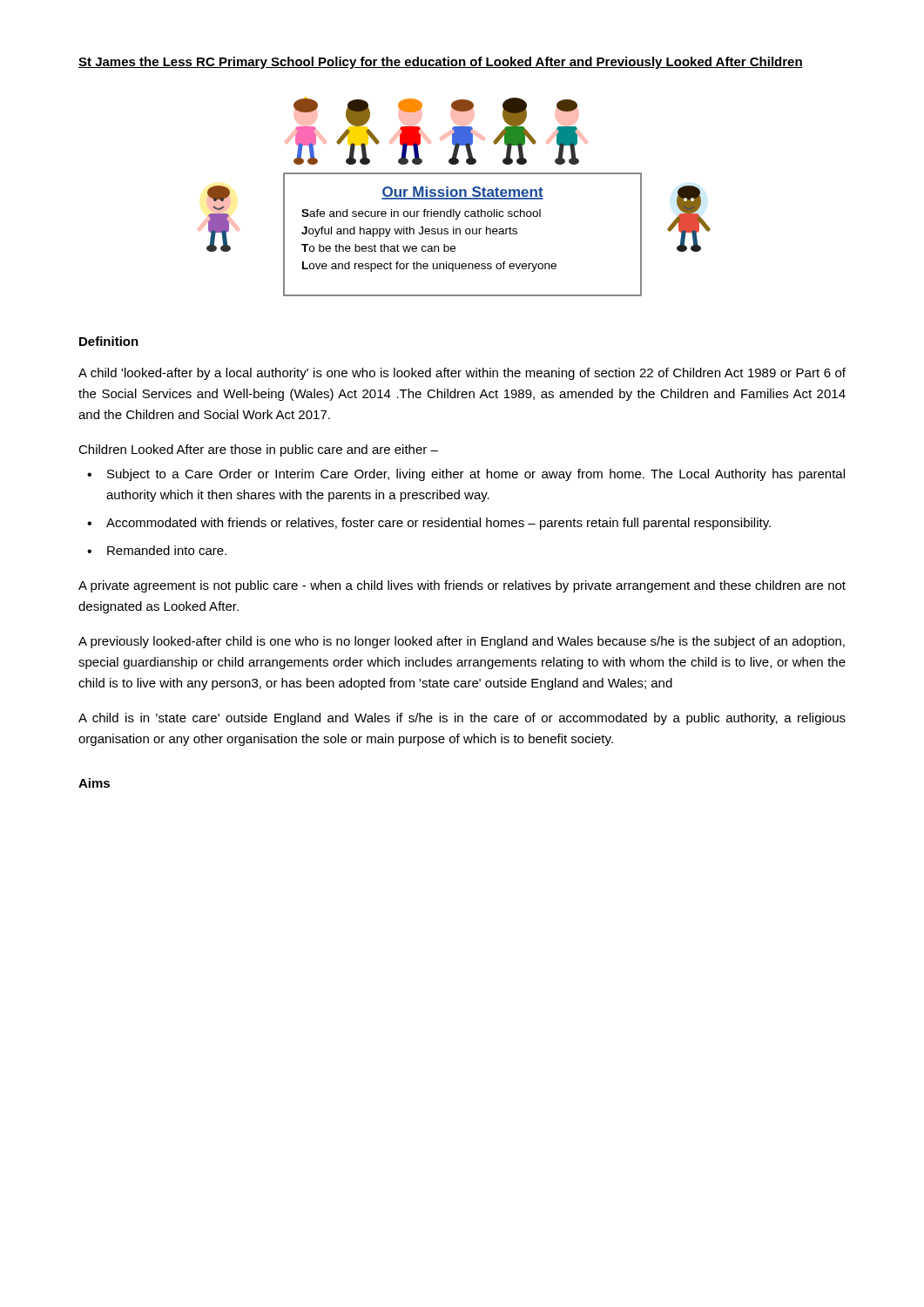This screenshot has height=1307, width=924.
Task: Click on the region starting "A previously looked-after child is one who is"
Action: click(462, 661)
